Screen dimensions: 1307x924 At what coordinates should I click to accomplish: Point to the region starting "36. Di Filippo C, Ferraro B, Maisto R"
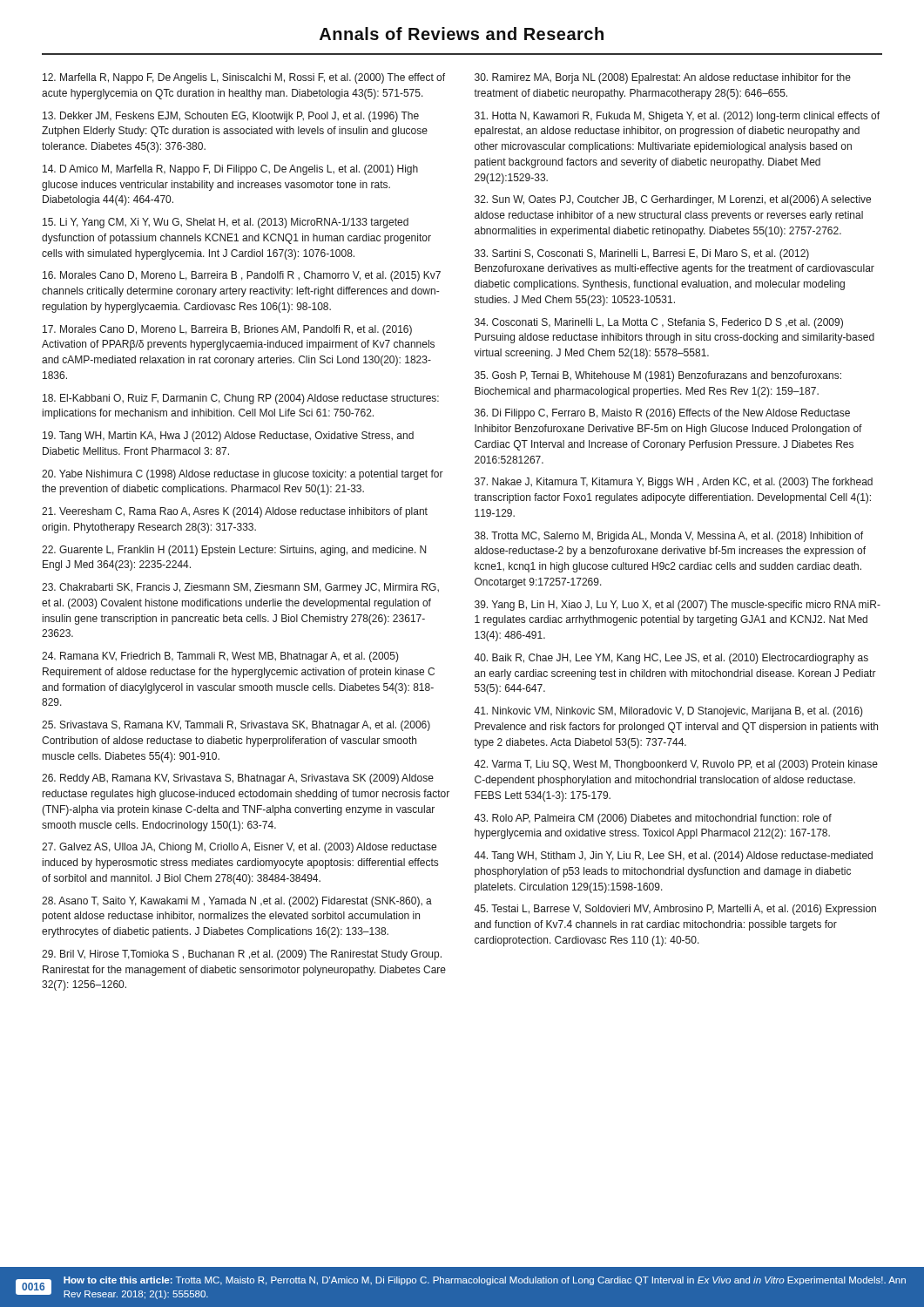[668, 436]
